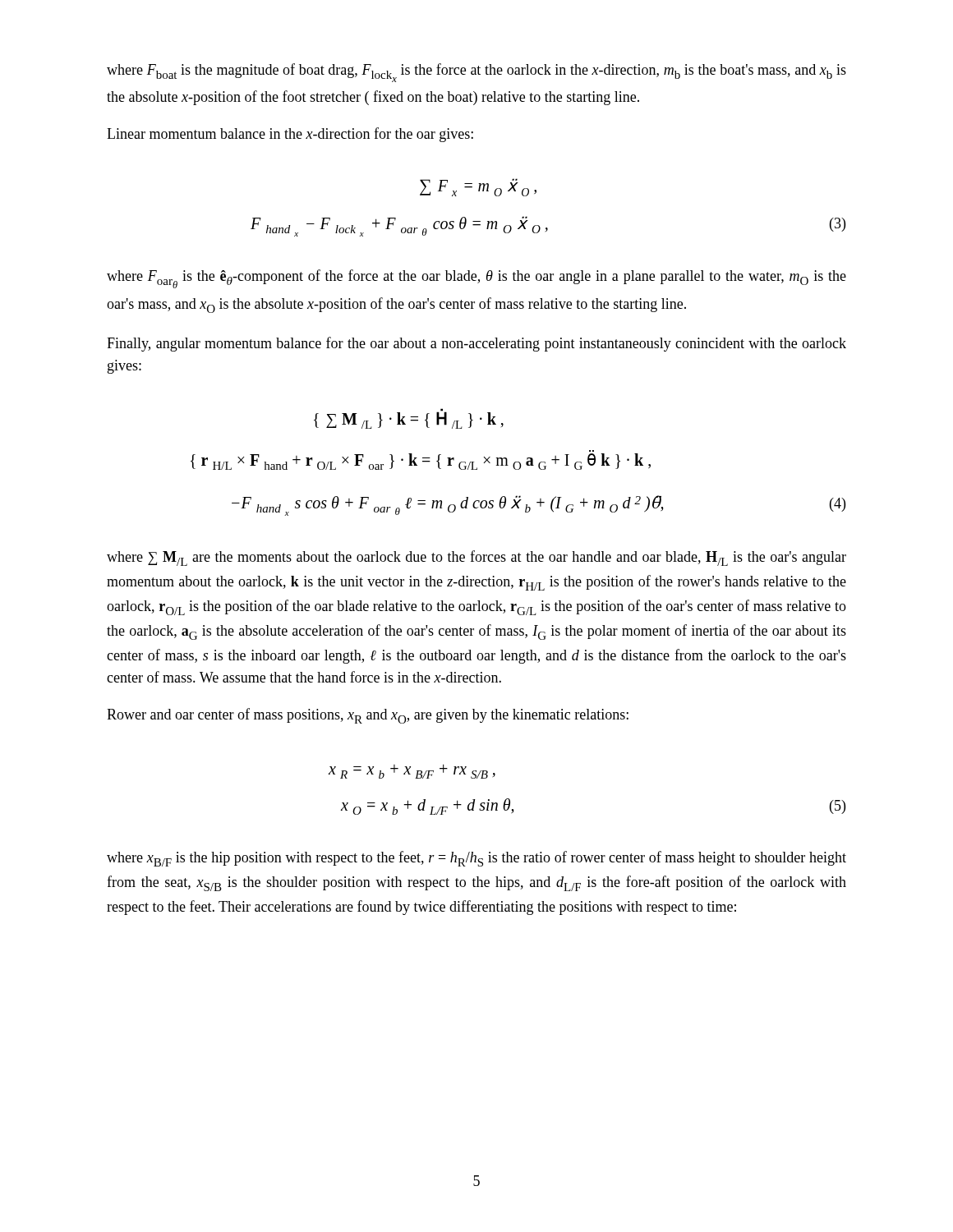
Task: Locate the text block that says "where Fboat is the"
Action: (x=476, y=84)
